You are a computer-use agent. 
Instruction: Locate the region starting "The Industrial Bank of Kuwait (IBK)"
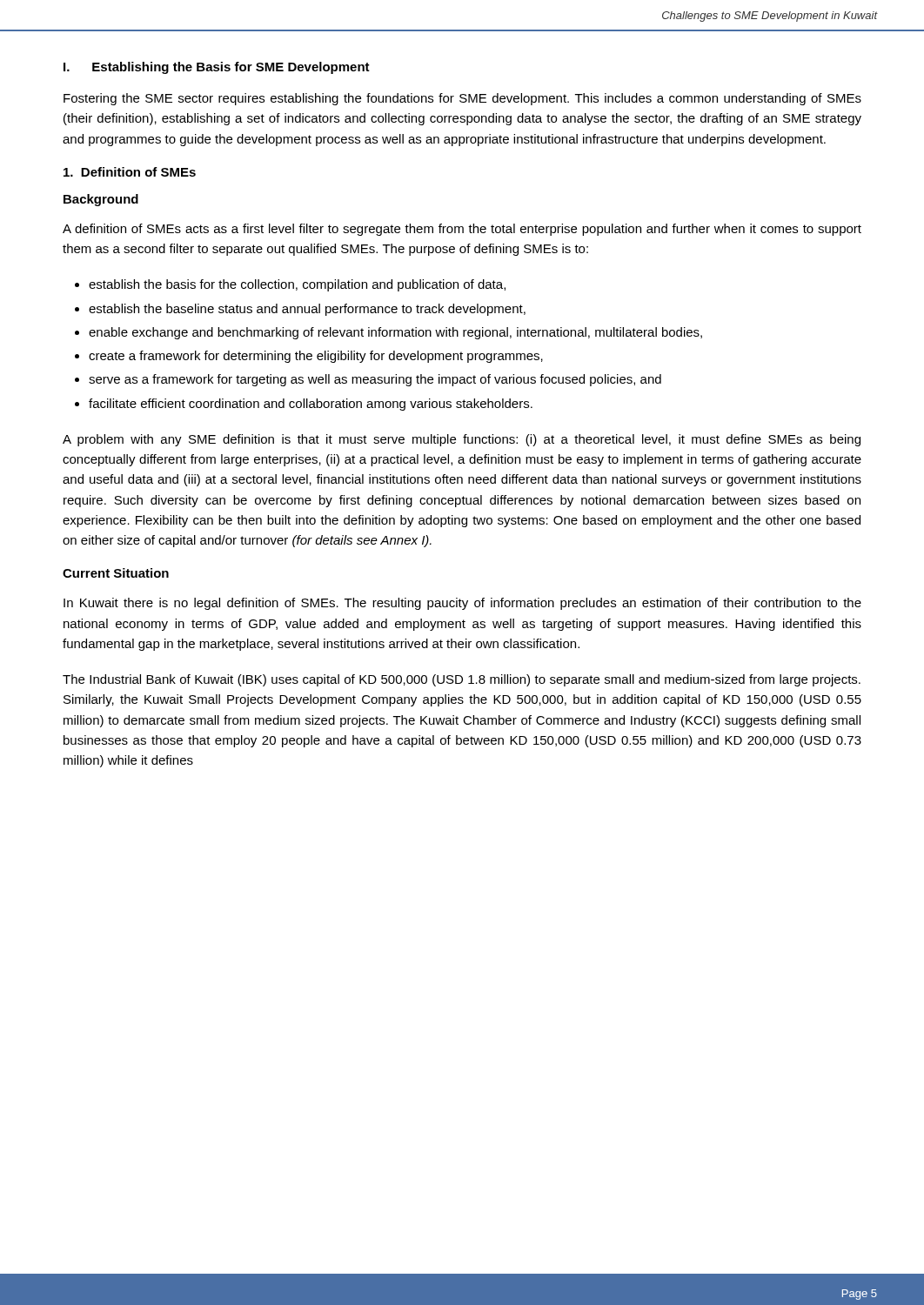tap(462, 720)
